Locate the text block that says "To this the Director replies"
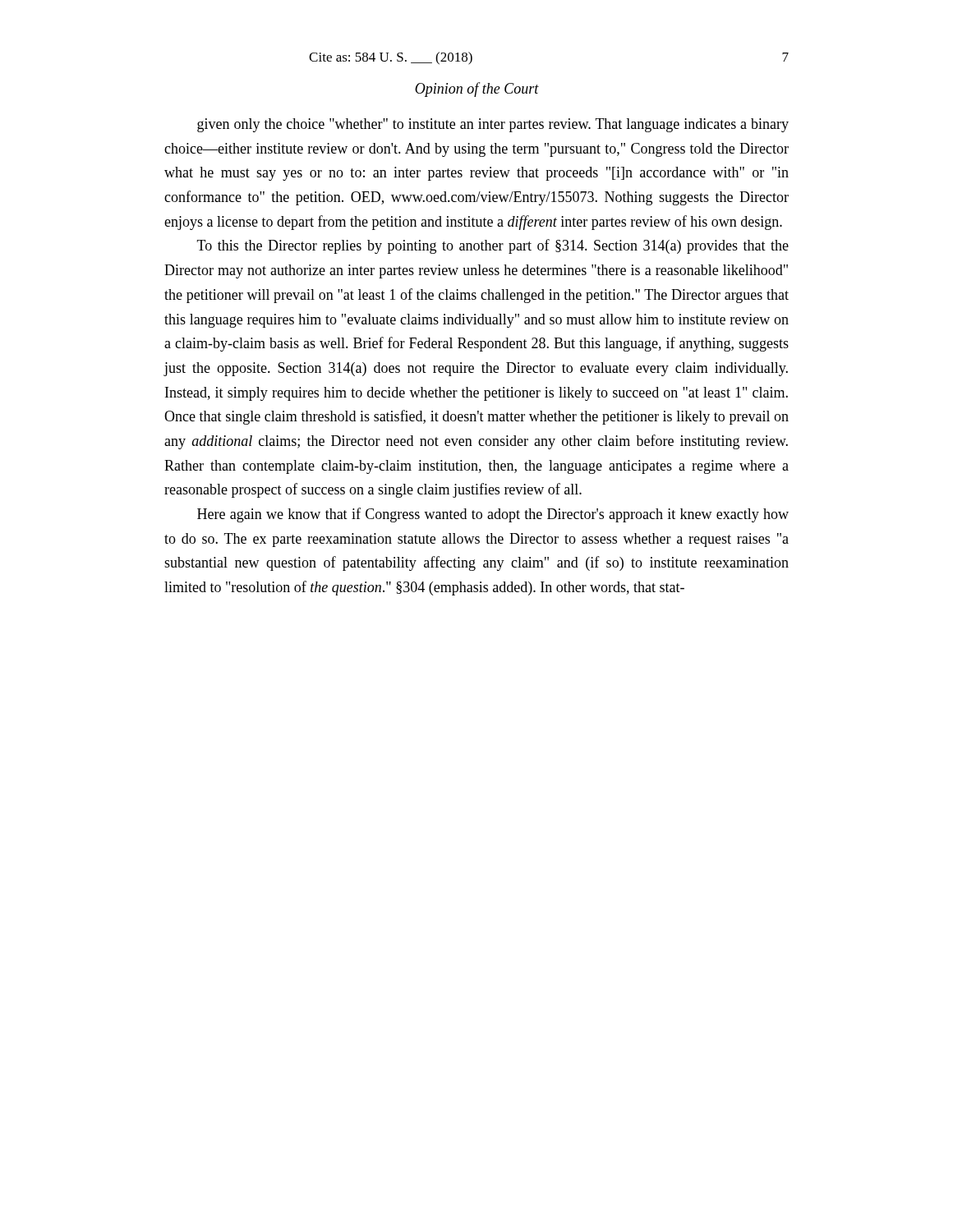The width and height of the screenshot is (953, 1232). pos(476,369)
